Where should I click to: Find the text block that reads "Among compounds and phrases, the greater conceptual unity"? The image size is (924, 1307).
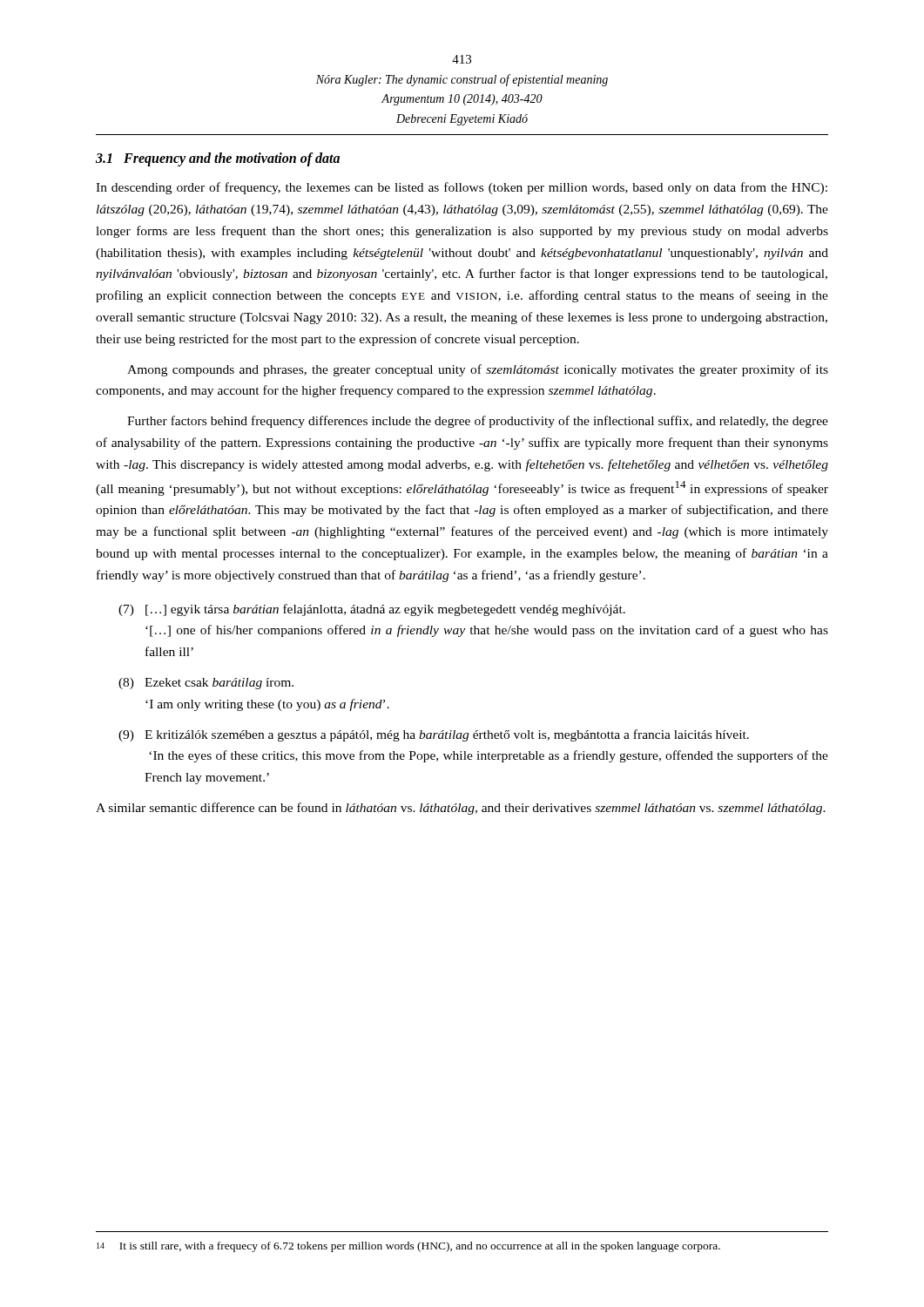click(462, 380)
